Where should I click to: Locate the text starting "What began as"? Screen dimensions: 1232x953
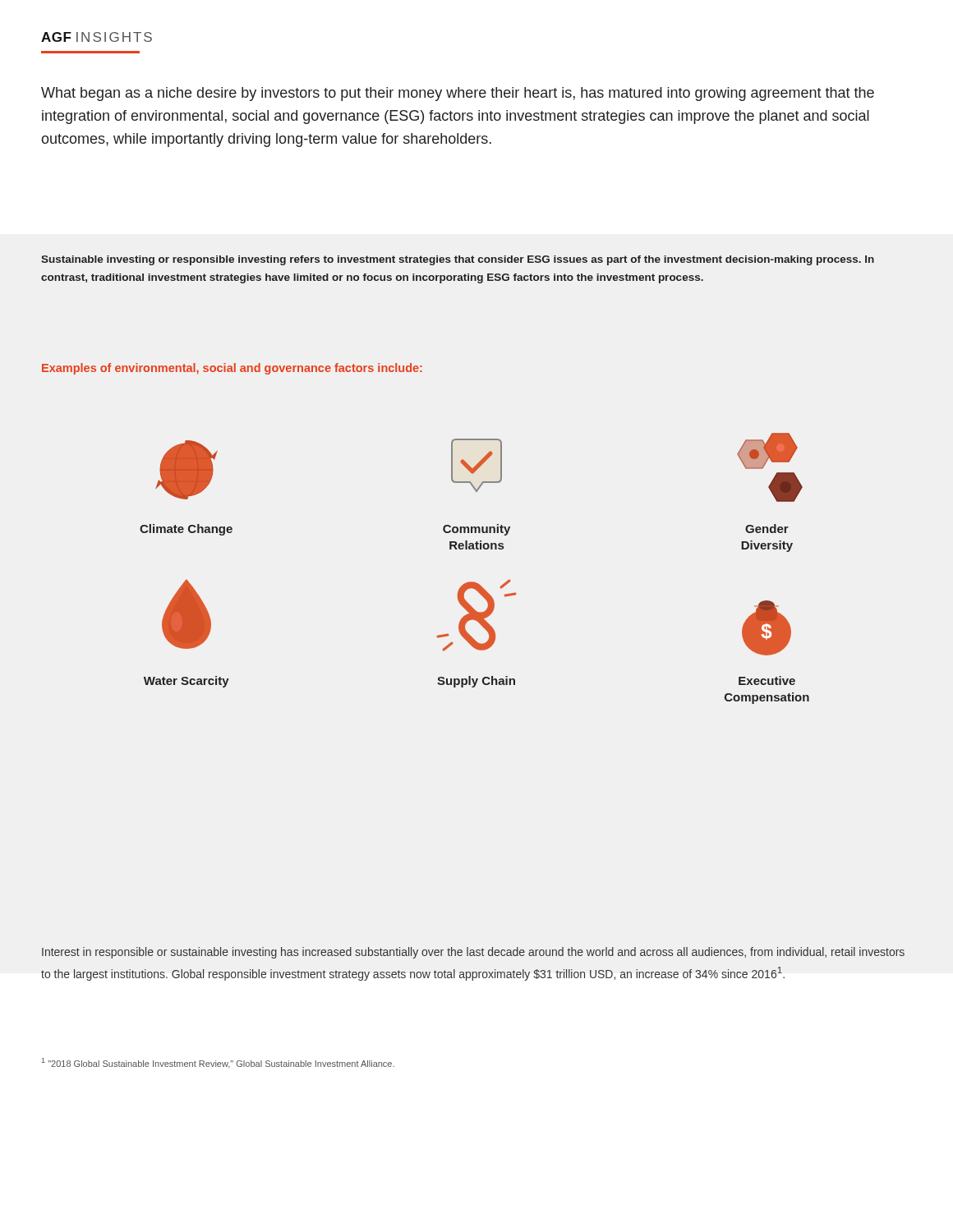[458, 116]
